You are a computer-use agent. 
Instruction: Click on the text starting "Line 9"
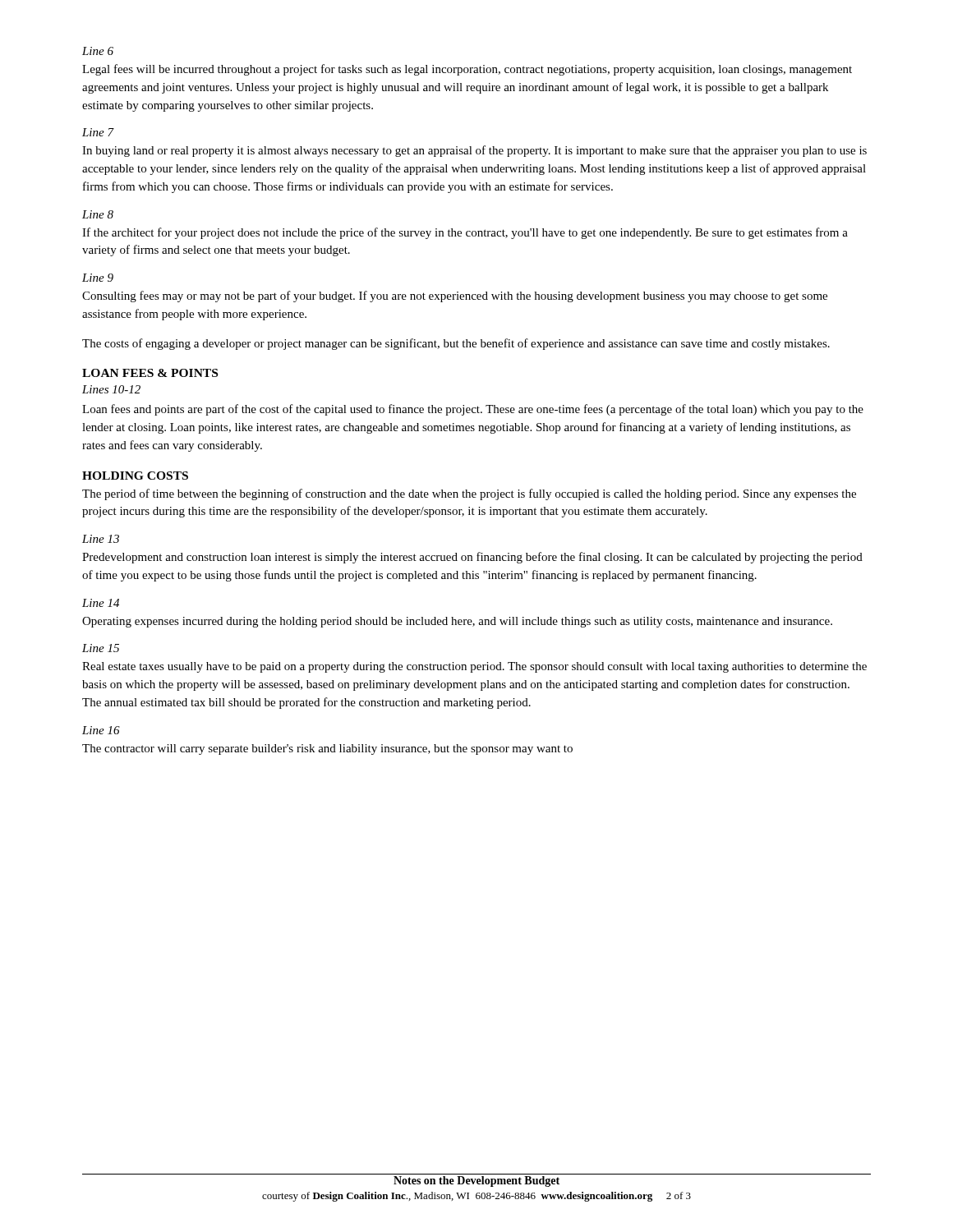click(x=98, y=278)
